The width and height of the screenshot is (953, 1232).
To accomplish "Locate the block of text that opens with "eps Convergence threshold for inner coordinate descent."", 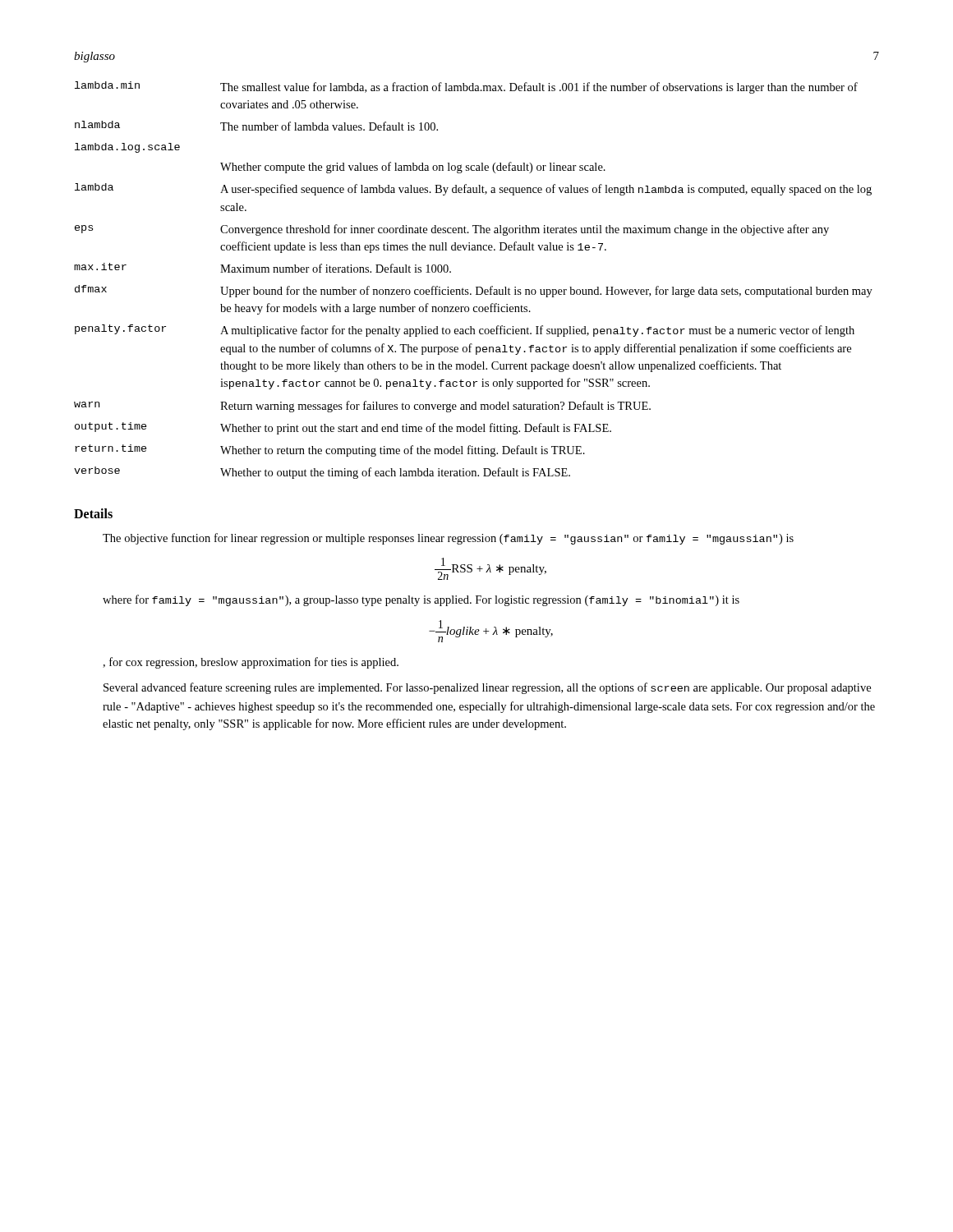I will [x=476, y=238].
